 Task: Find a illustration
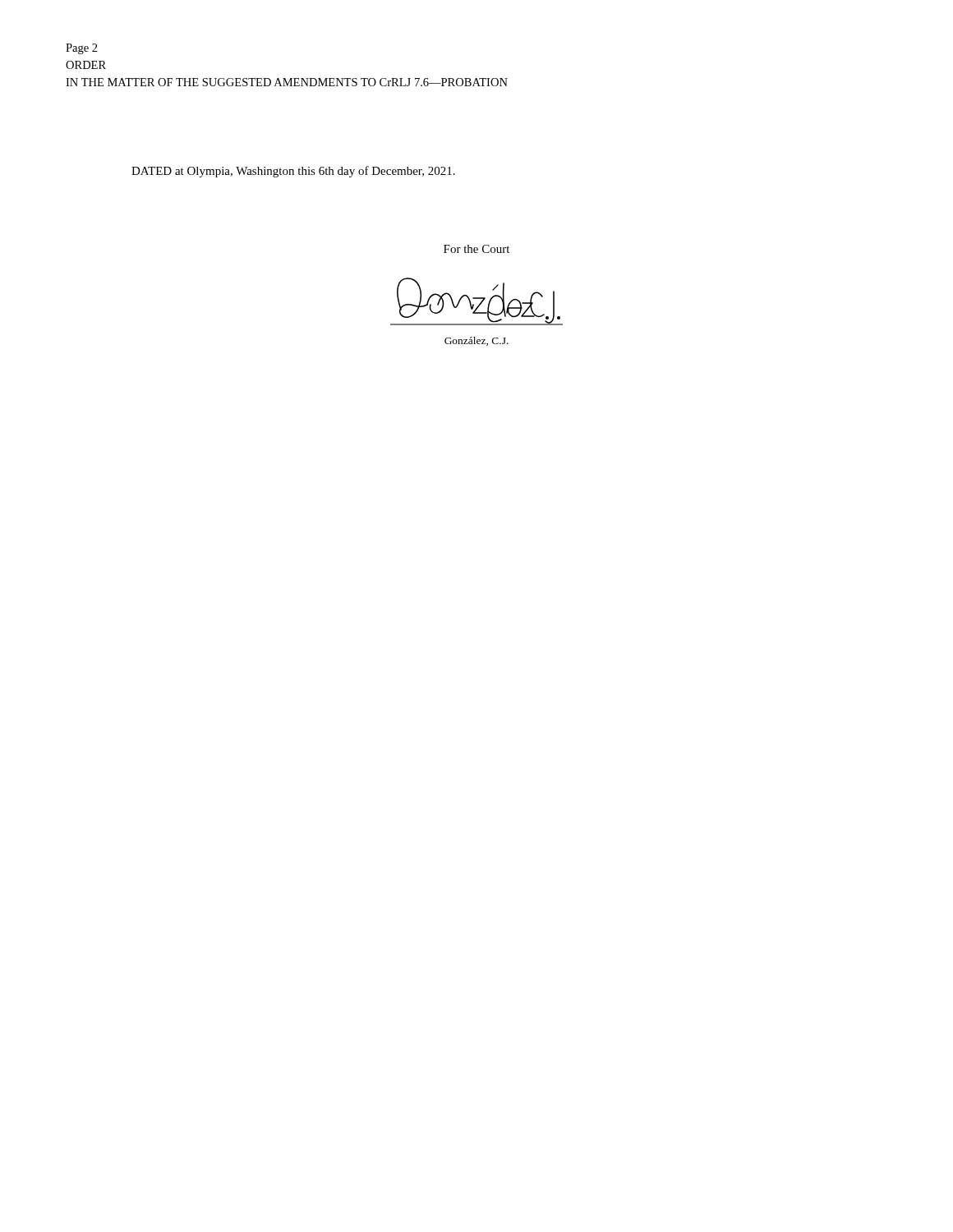(x=476, y=307)
